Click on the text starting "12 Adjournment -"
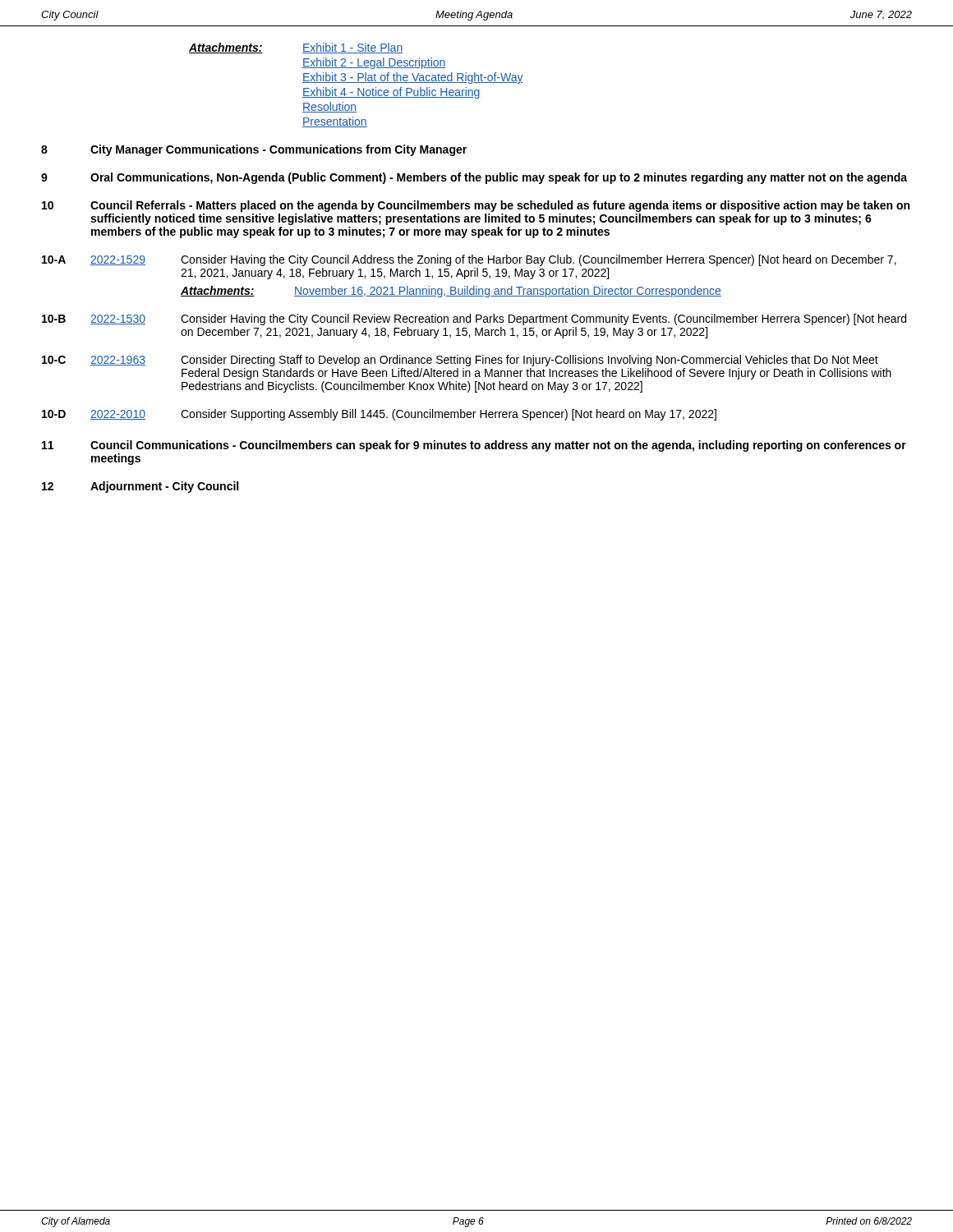Viewport: 953px width, 1232px height. (140, 487)
